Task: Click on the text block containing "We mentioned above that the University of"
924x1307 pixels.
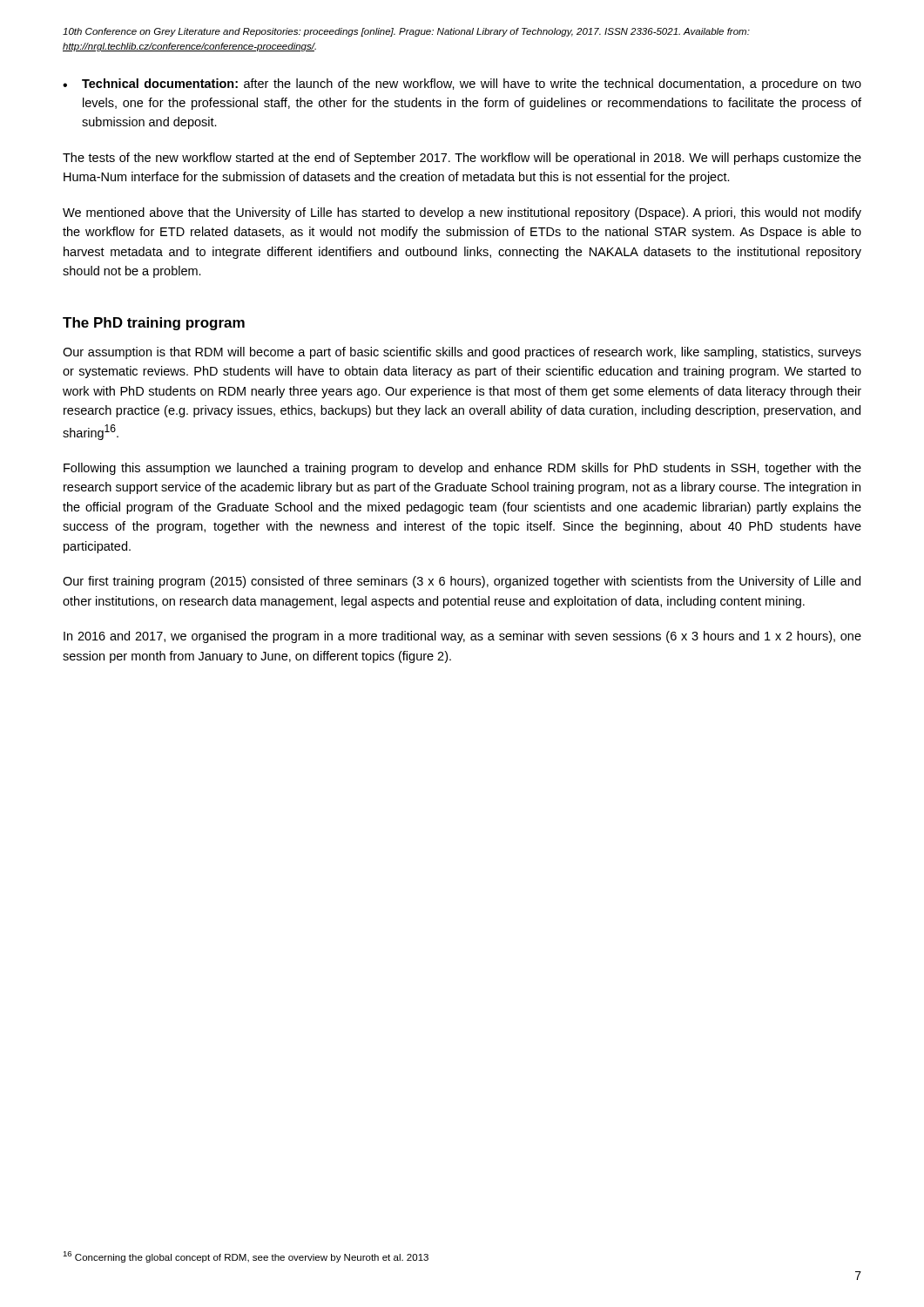Action: click(462, 242)
